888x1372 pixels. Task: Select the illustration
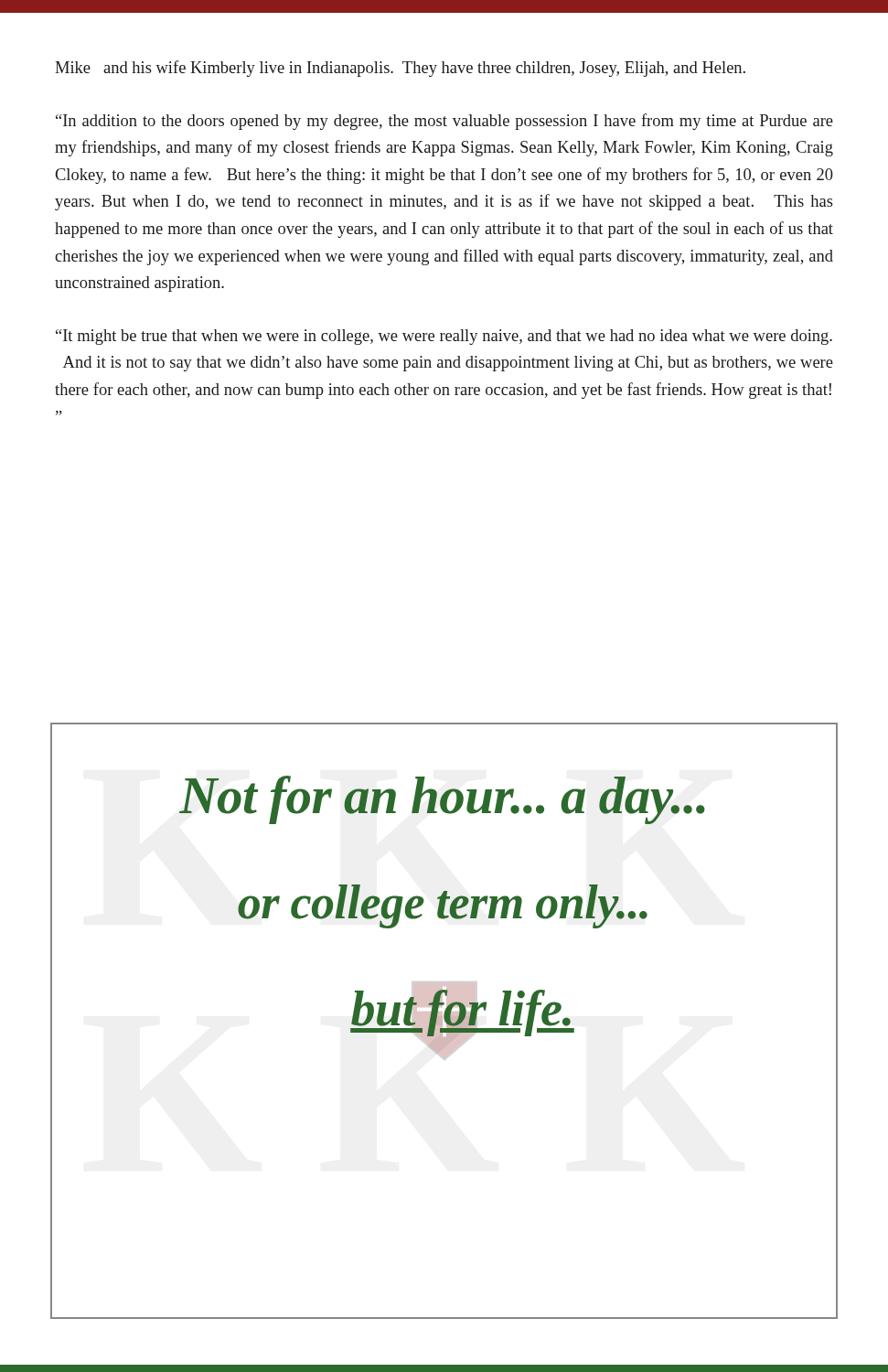[444, 1021]
